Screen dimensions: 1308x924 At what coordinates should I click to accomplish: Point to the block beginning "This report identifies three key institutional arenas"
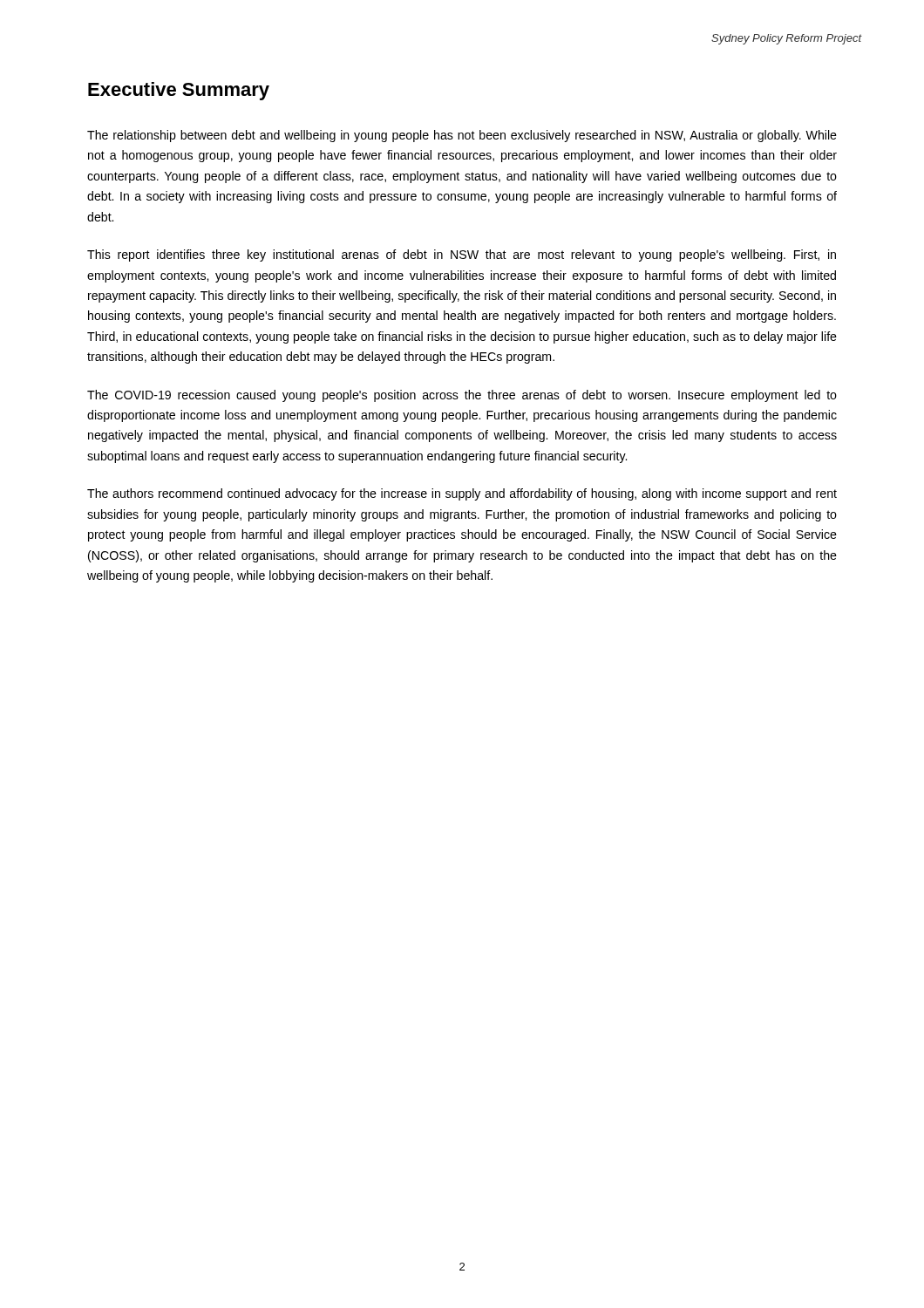click(462, 306)
